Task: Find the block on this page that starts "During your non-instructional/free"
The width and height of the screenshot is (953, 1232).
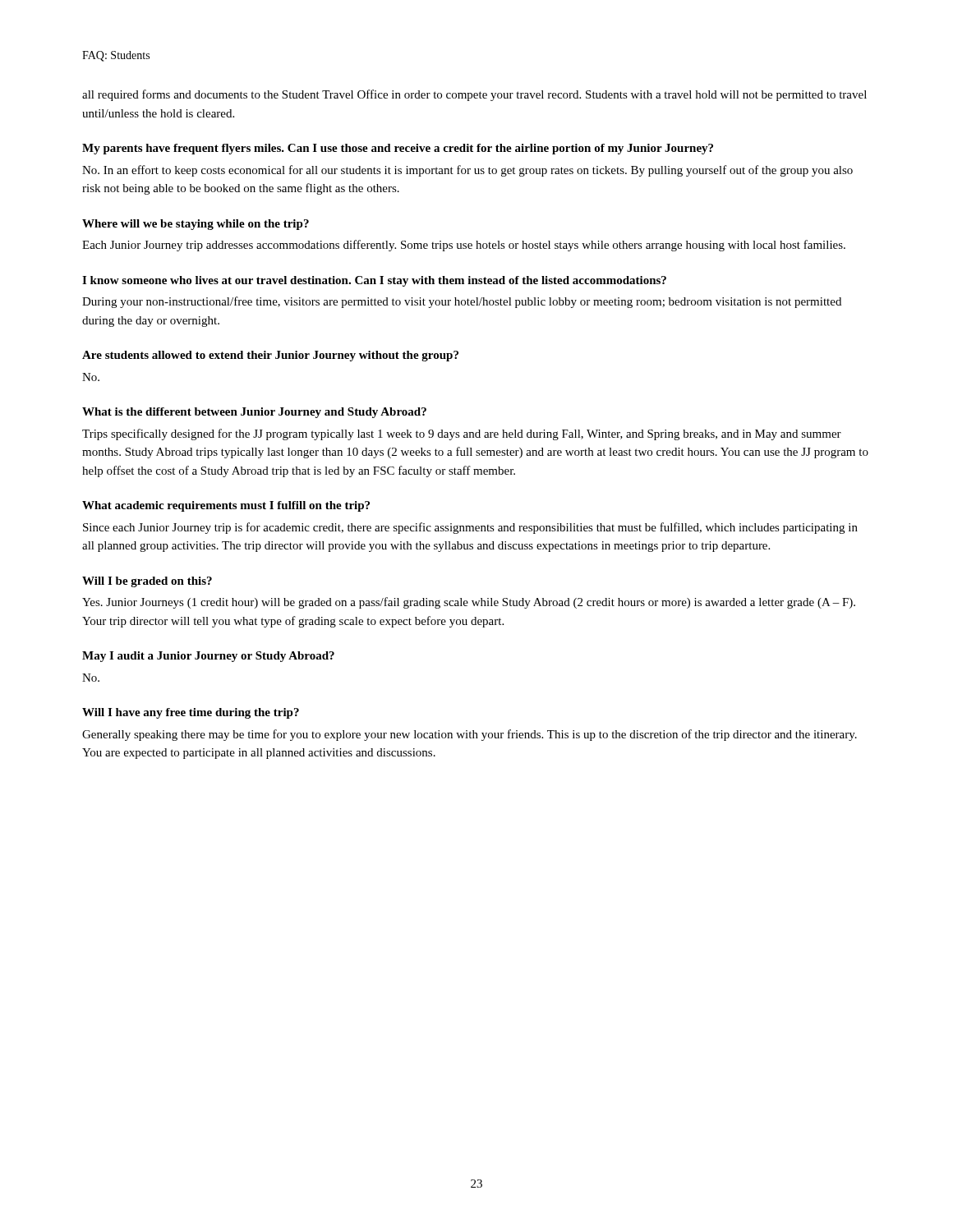Action: point(462,311)
